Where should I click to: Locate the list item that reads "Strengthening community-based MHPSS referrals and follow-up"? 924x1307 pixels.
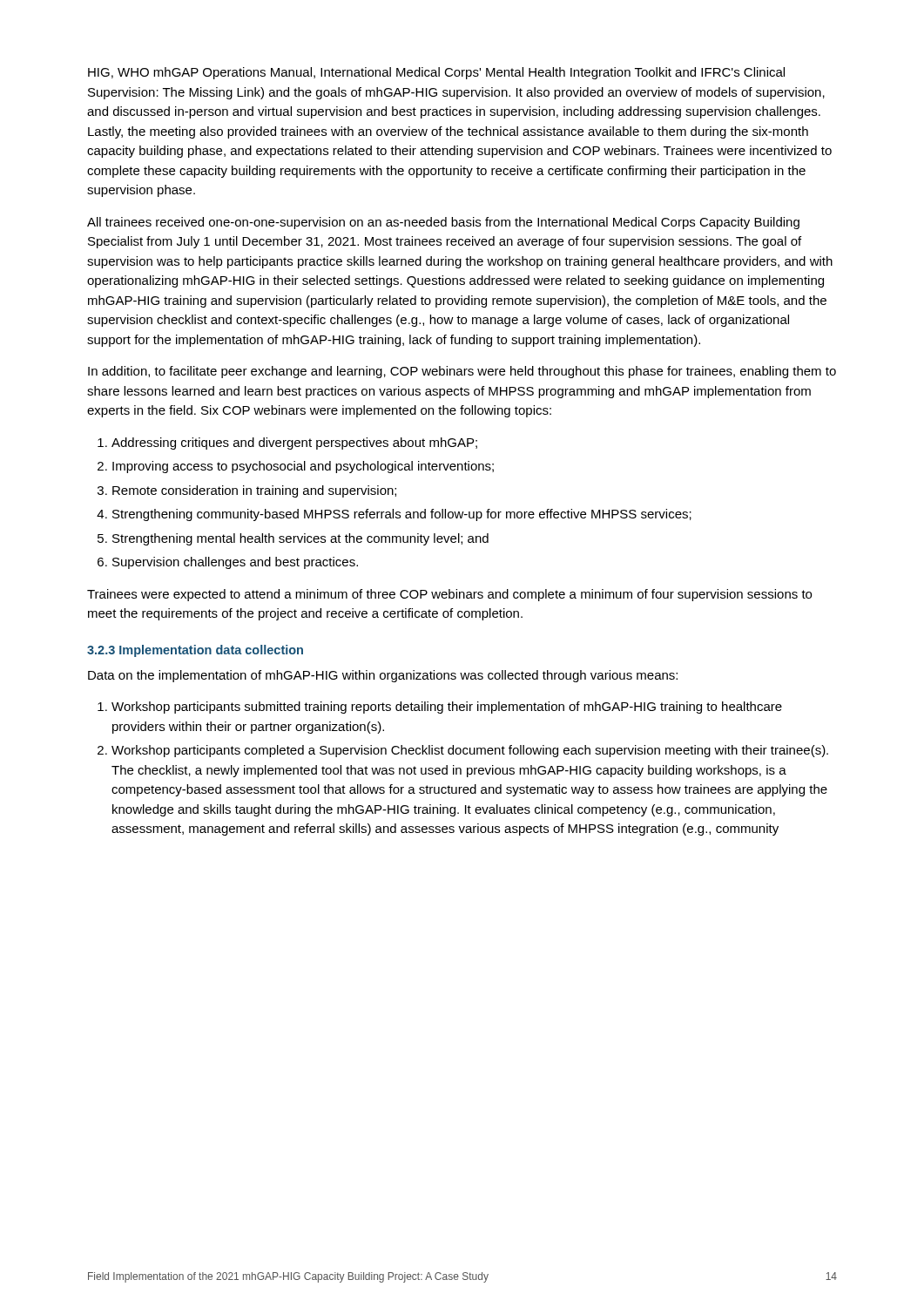[x=402, y=514]
